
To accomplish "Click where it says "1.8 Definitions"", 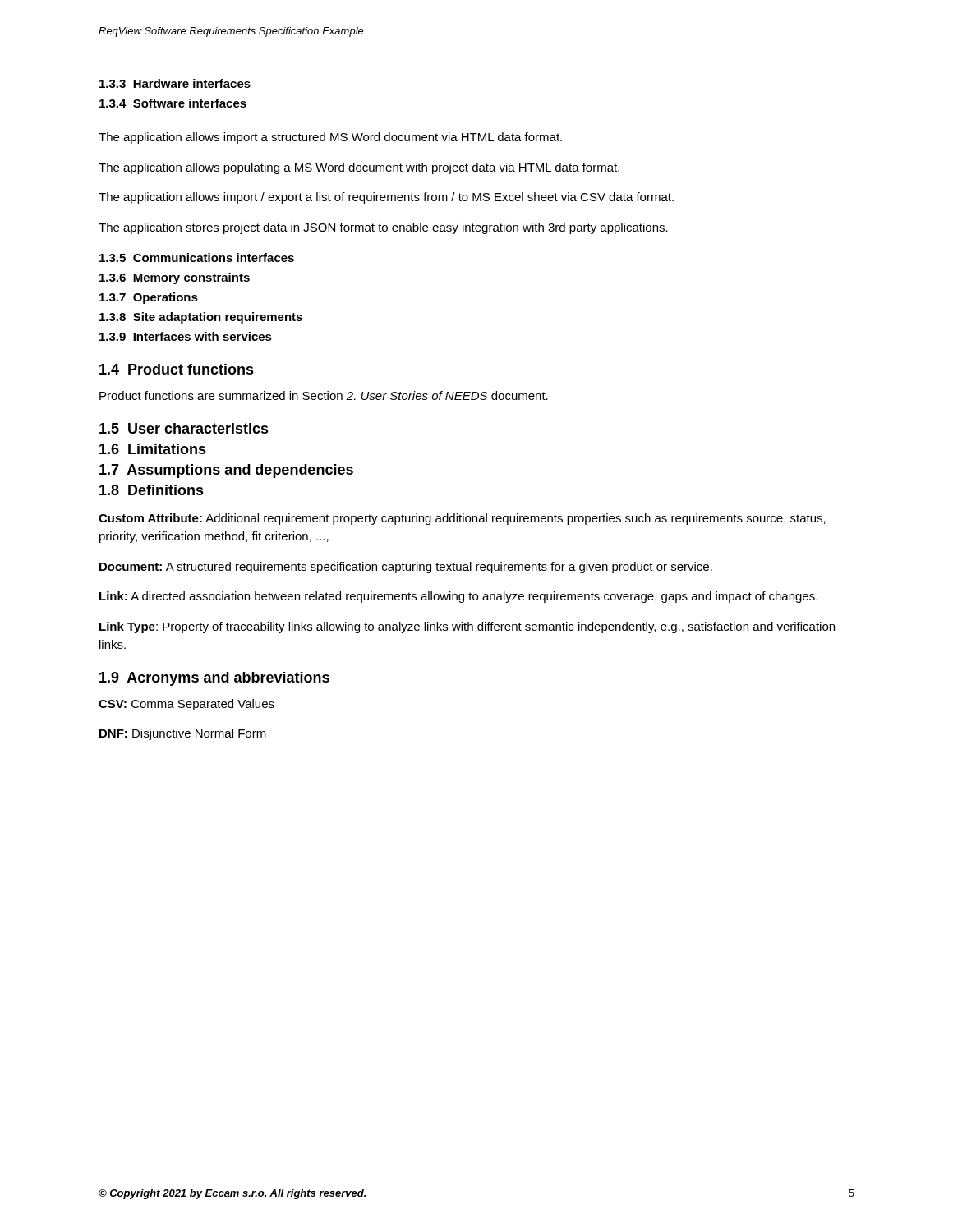I will [152, 490].
